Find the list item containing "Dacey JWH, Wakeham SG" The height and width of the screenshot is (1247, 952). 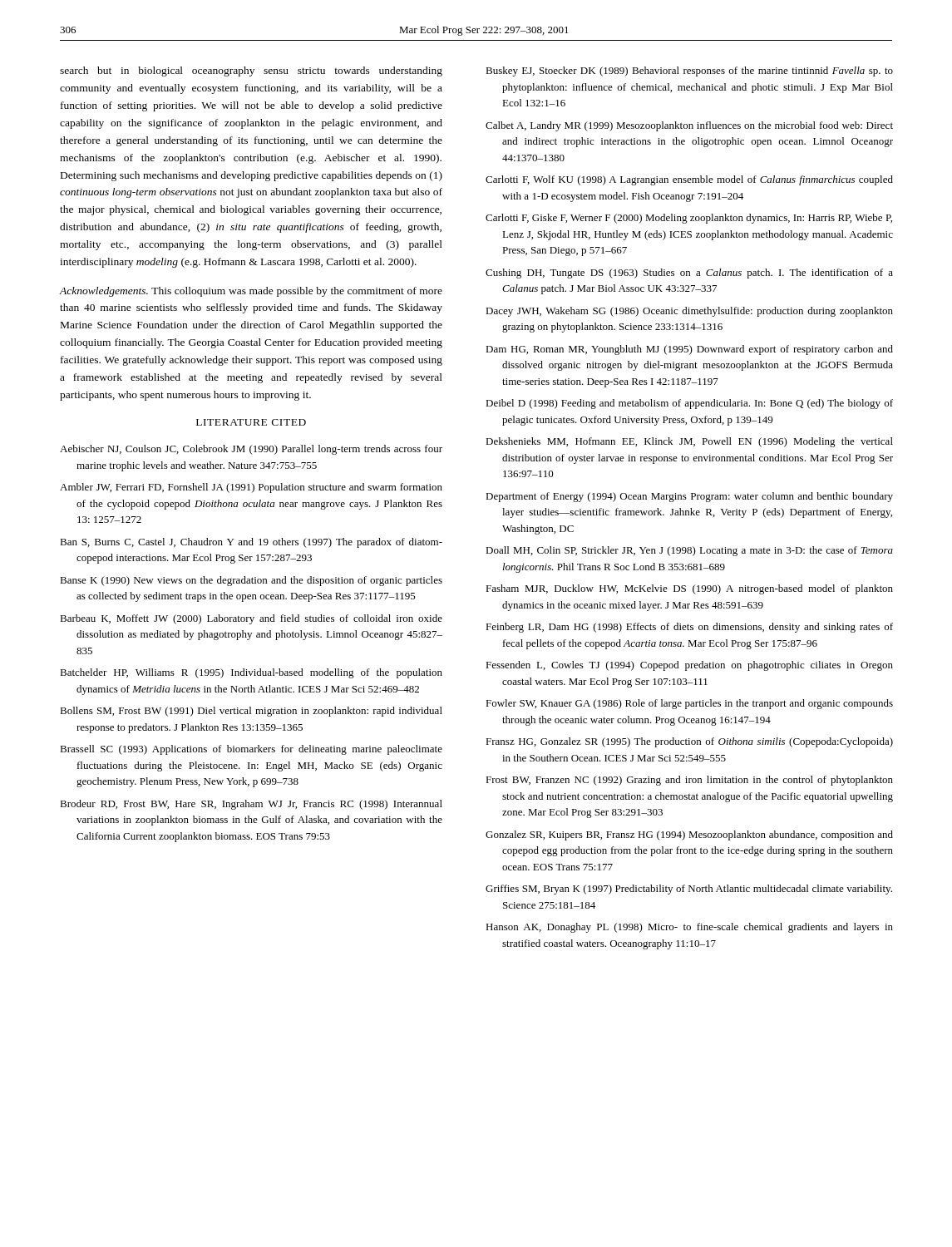(689, 318)
